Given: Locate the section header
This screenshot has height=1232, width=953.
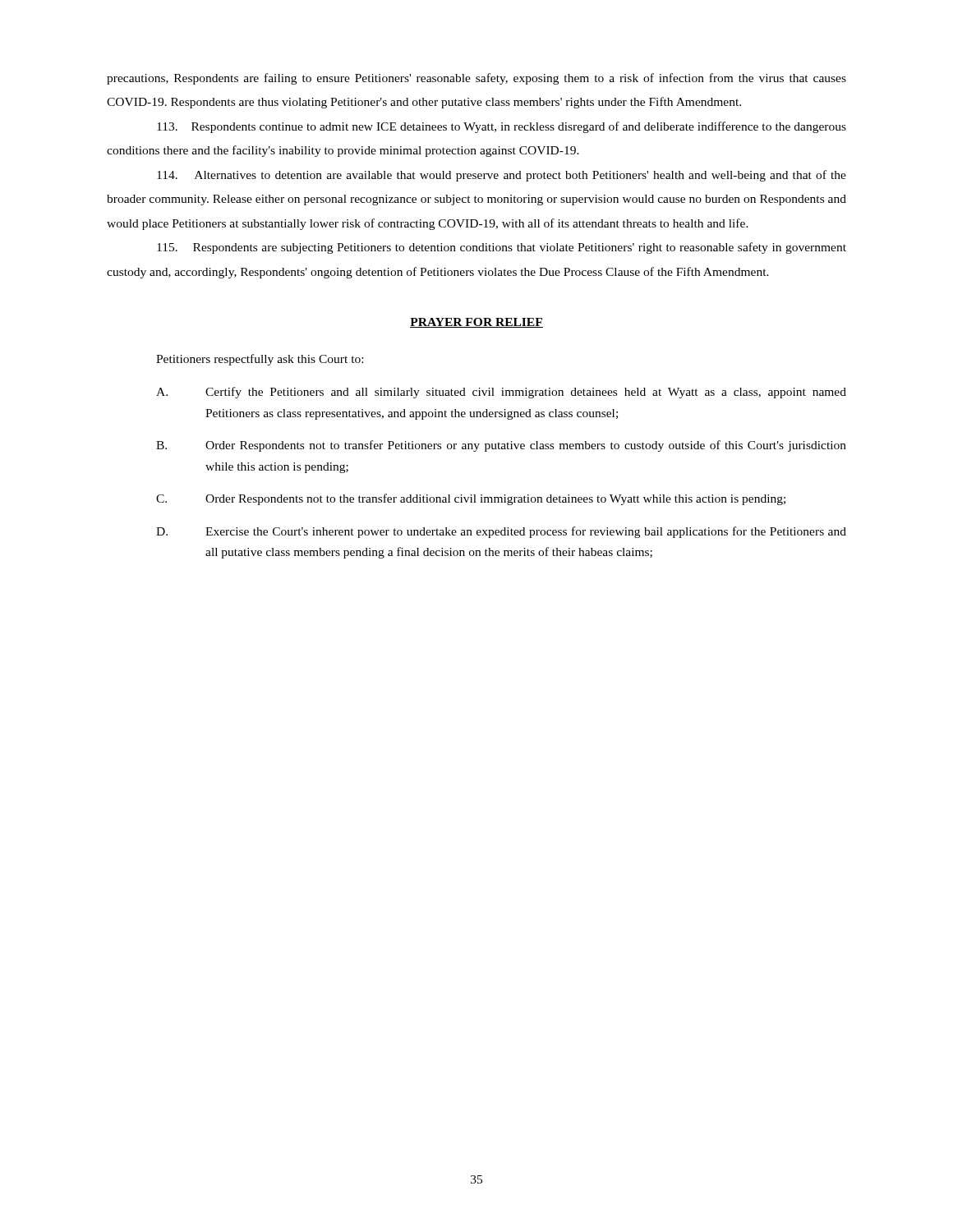Looking at the screenshot, I should pos(476,321).
